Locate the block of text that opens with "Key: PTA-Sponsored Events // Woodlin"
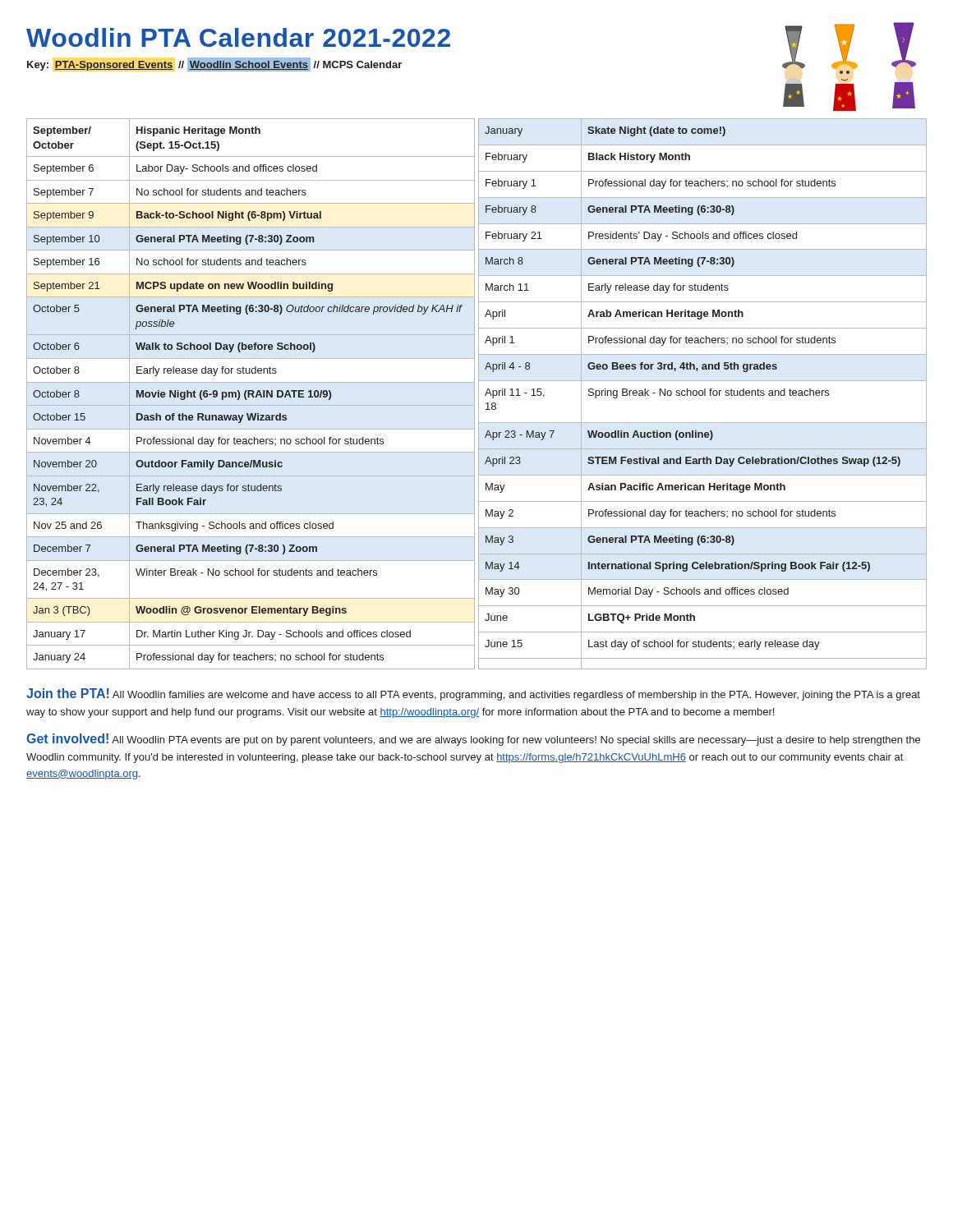953x1232 pixels. pos(214,64)
